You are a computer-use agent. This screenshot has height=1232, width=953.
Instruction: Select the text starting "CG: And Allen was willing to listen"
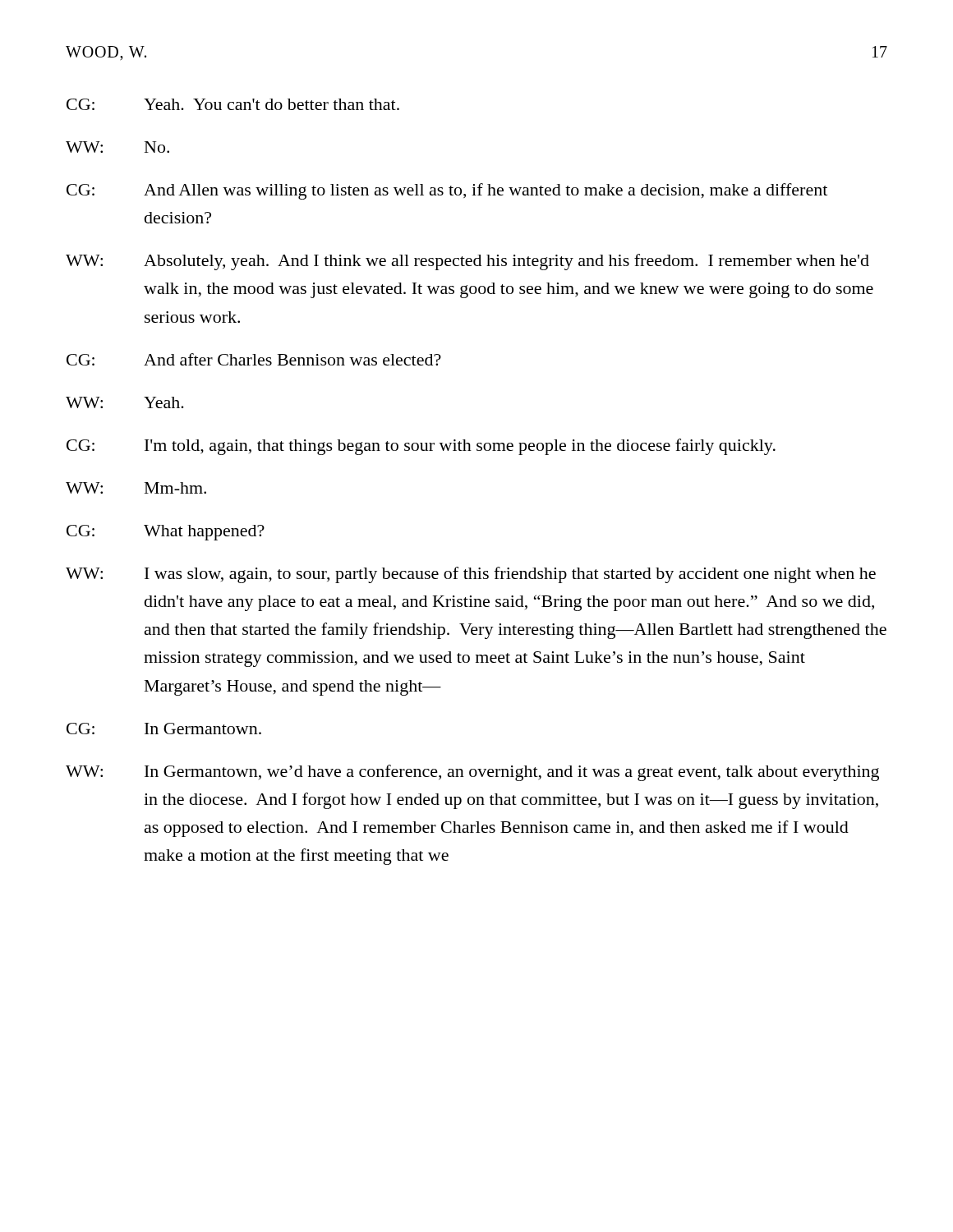tap(476, 204)
